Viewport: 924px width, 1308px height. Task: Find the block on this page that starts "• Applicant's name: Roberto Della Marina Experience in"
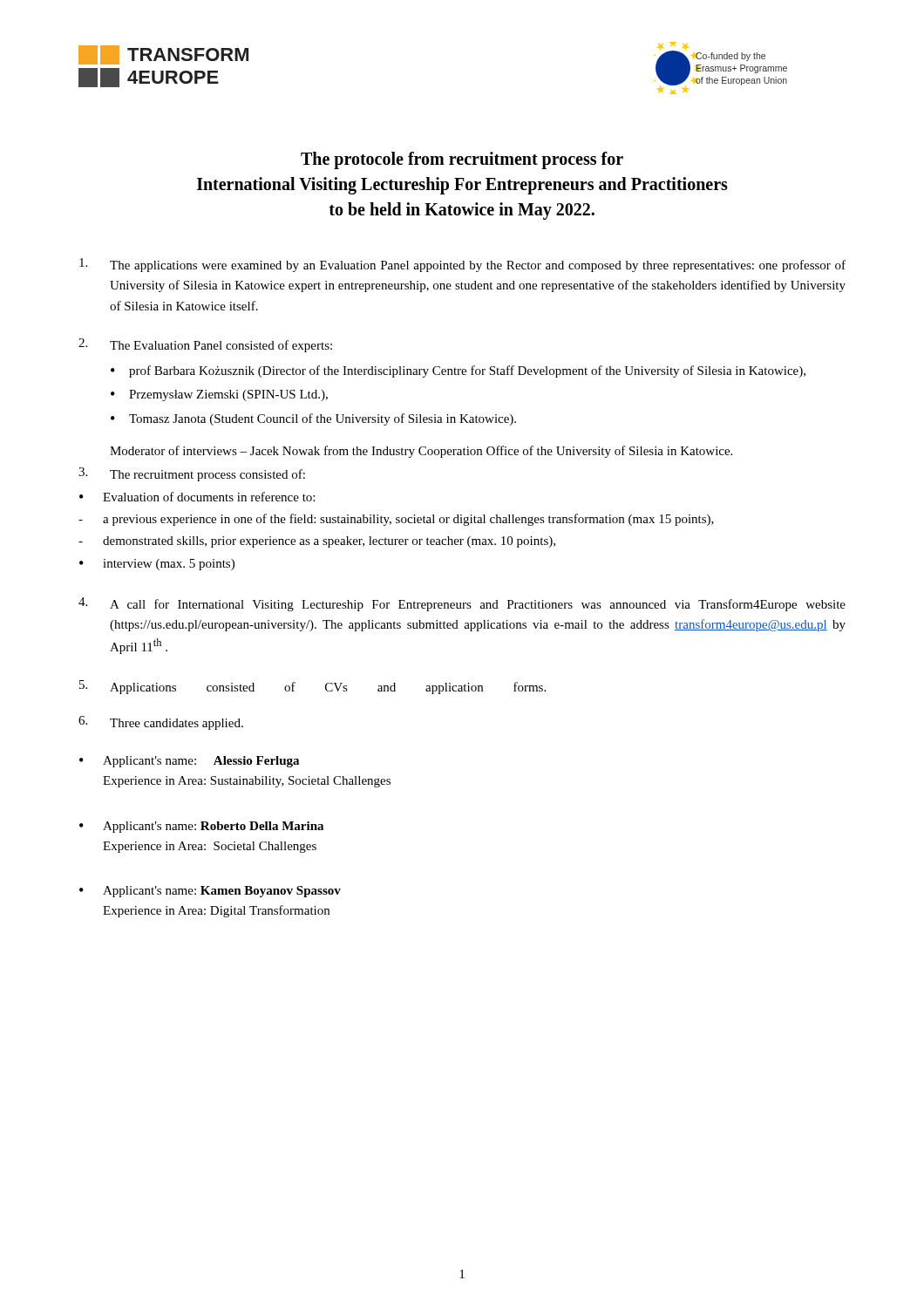[201, 827]
